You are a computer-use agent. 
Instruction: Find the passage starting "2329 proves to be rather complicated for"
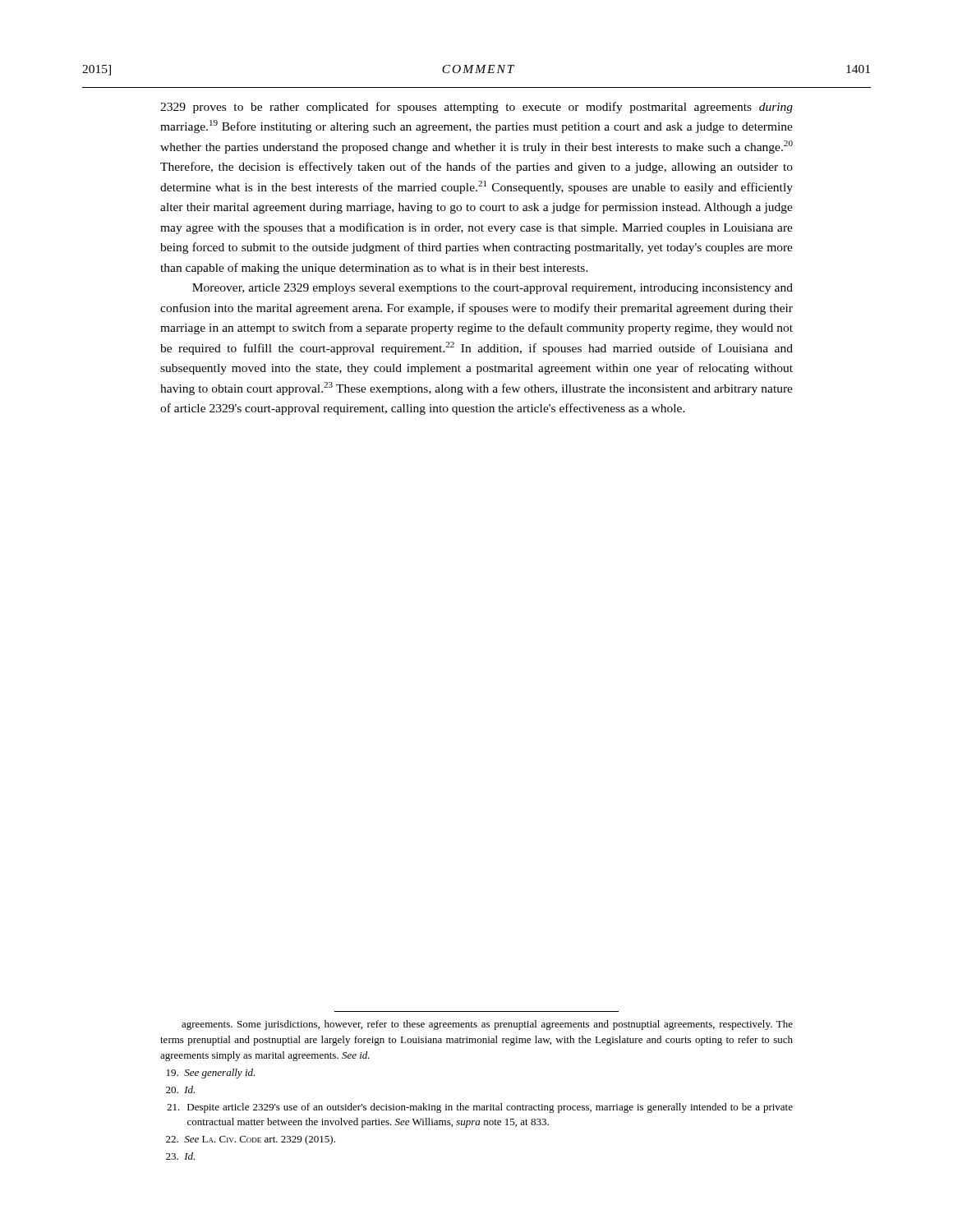pos(476,187)
